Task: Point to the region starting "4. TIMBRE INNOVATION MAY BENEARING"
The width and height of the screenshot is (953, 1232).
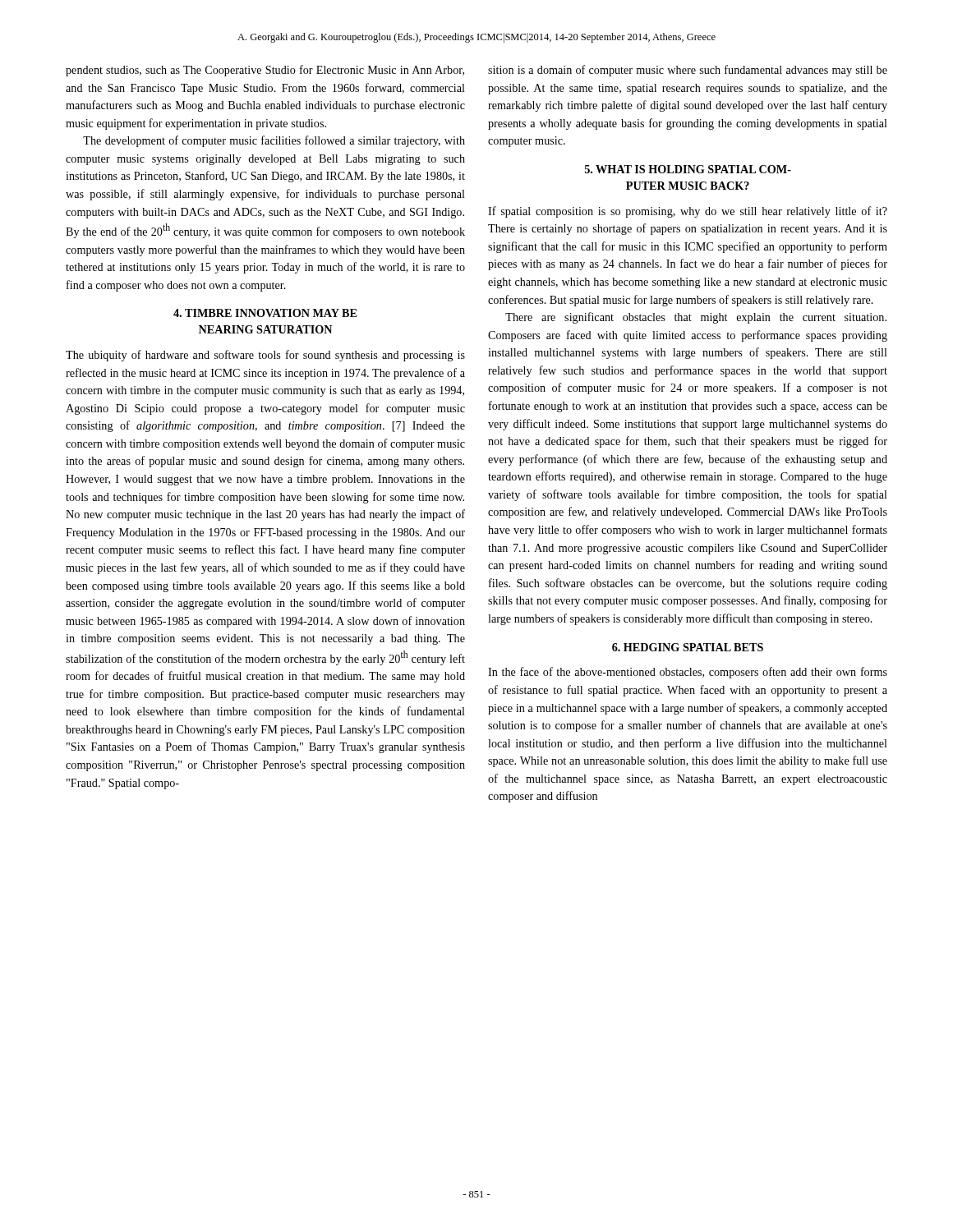Action: (265, 321)
